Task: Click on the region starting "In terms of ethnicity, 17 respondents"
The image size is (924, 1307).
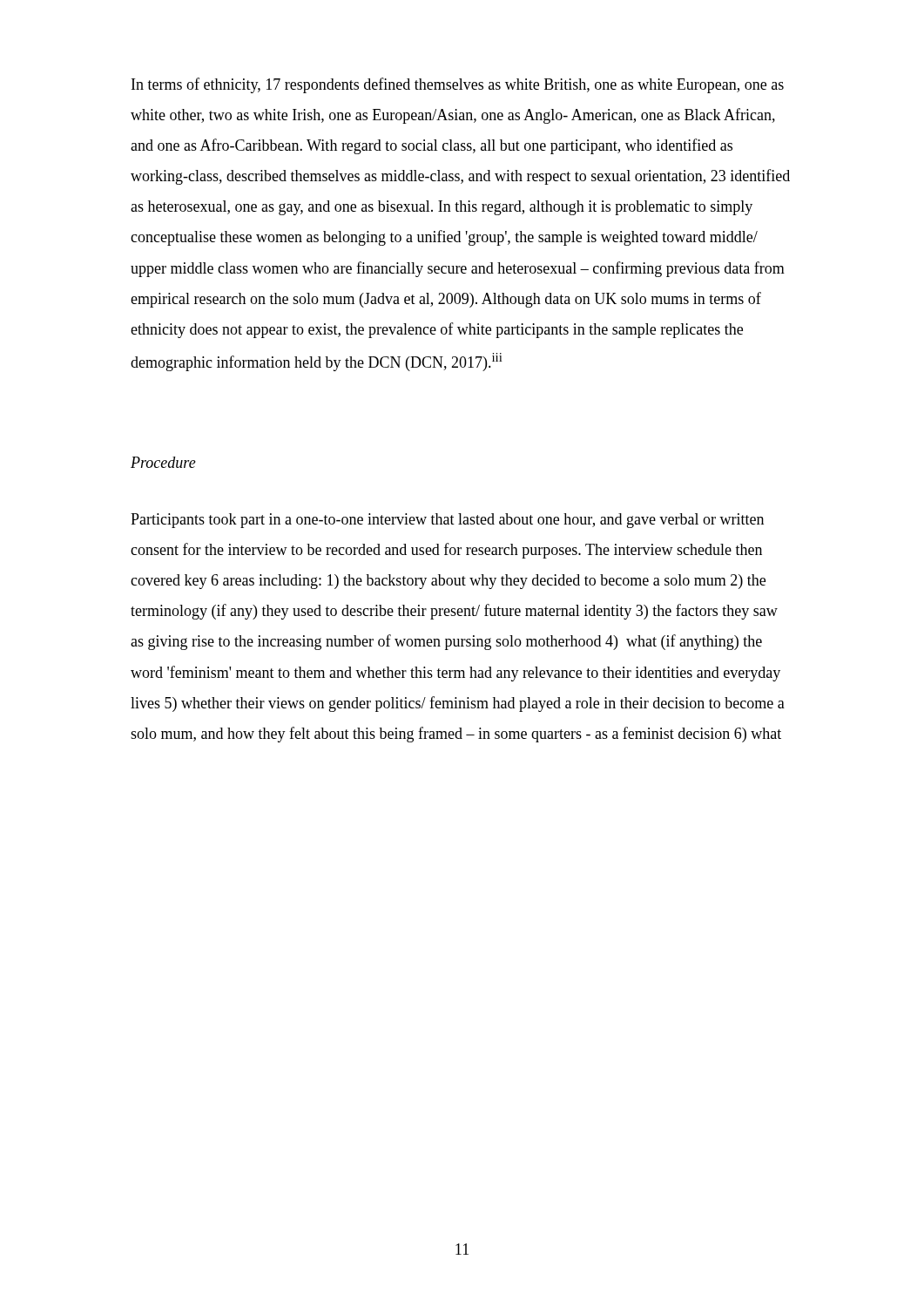Action: (460, 223)
